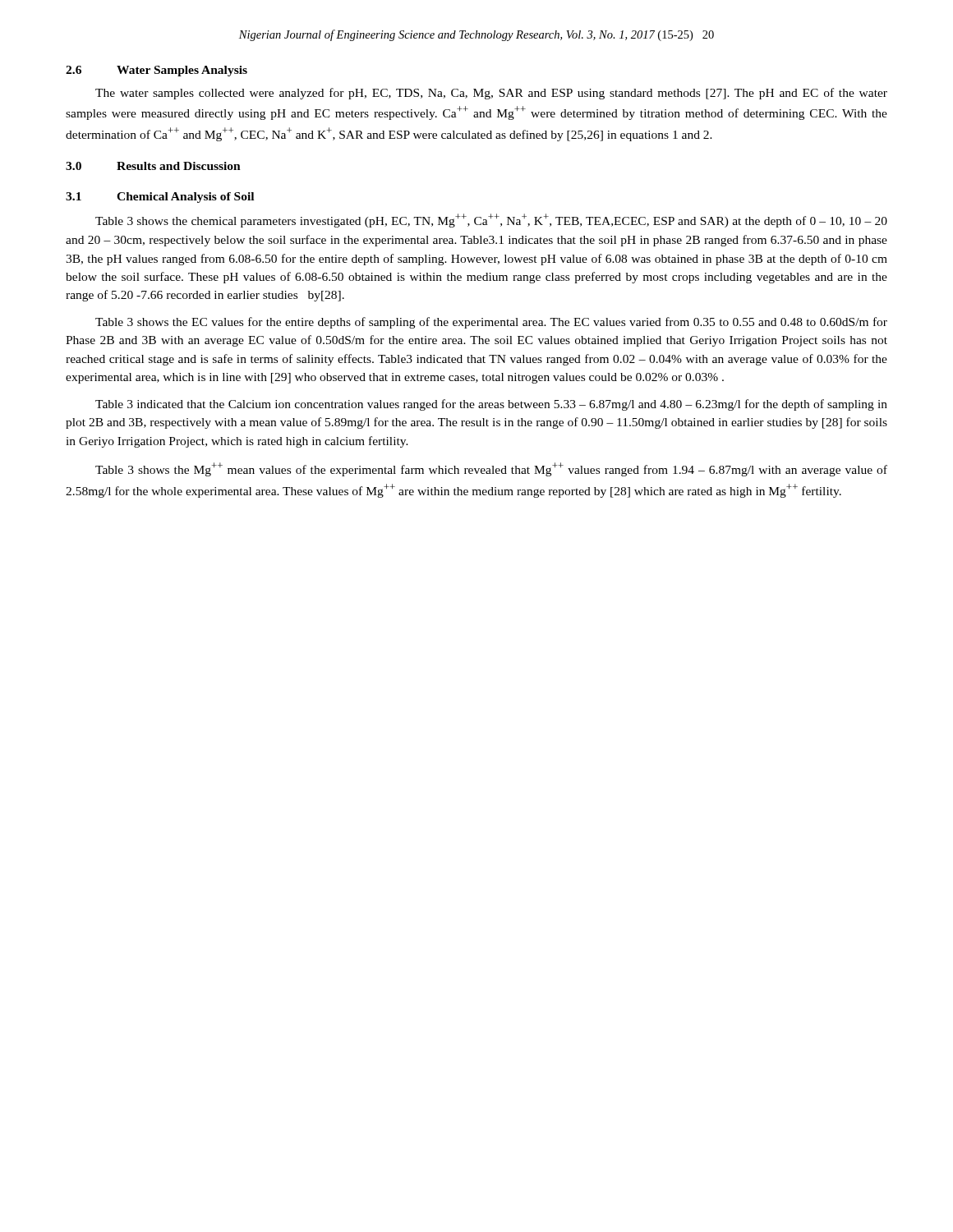The width and height of the screenshot is (953, 1232).
Task: Find the text block that reads "Table 3 shows the EC values for the"
Action: (476, 349)
